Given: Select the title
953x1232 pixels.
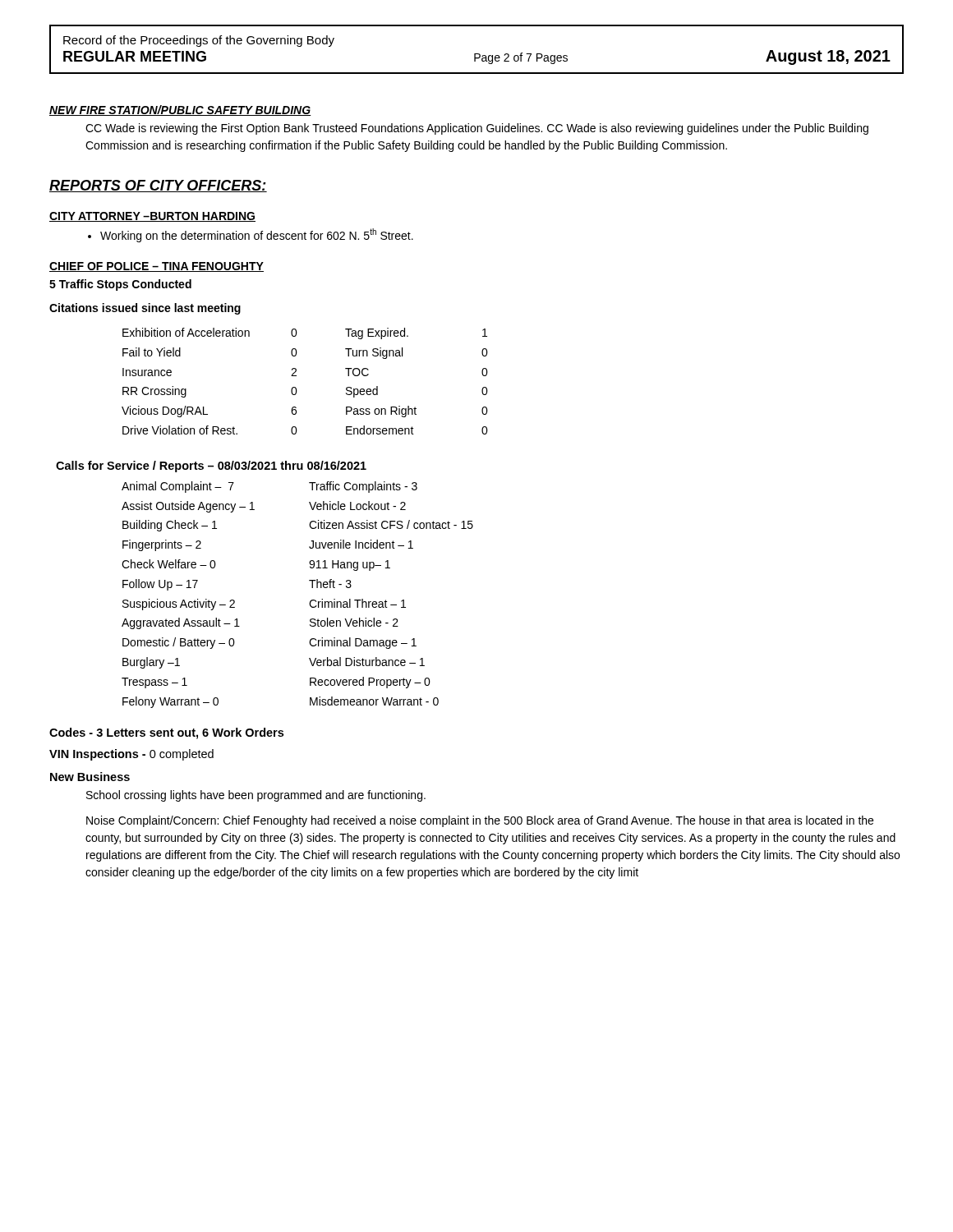Looking at the screenshot, I should [x=158, y=186].
